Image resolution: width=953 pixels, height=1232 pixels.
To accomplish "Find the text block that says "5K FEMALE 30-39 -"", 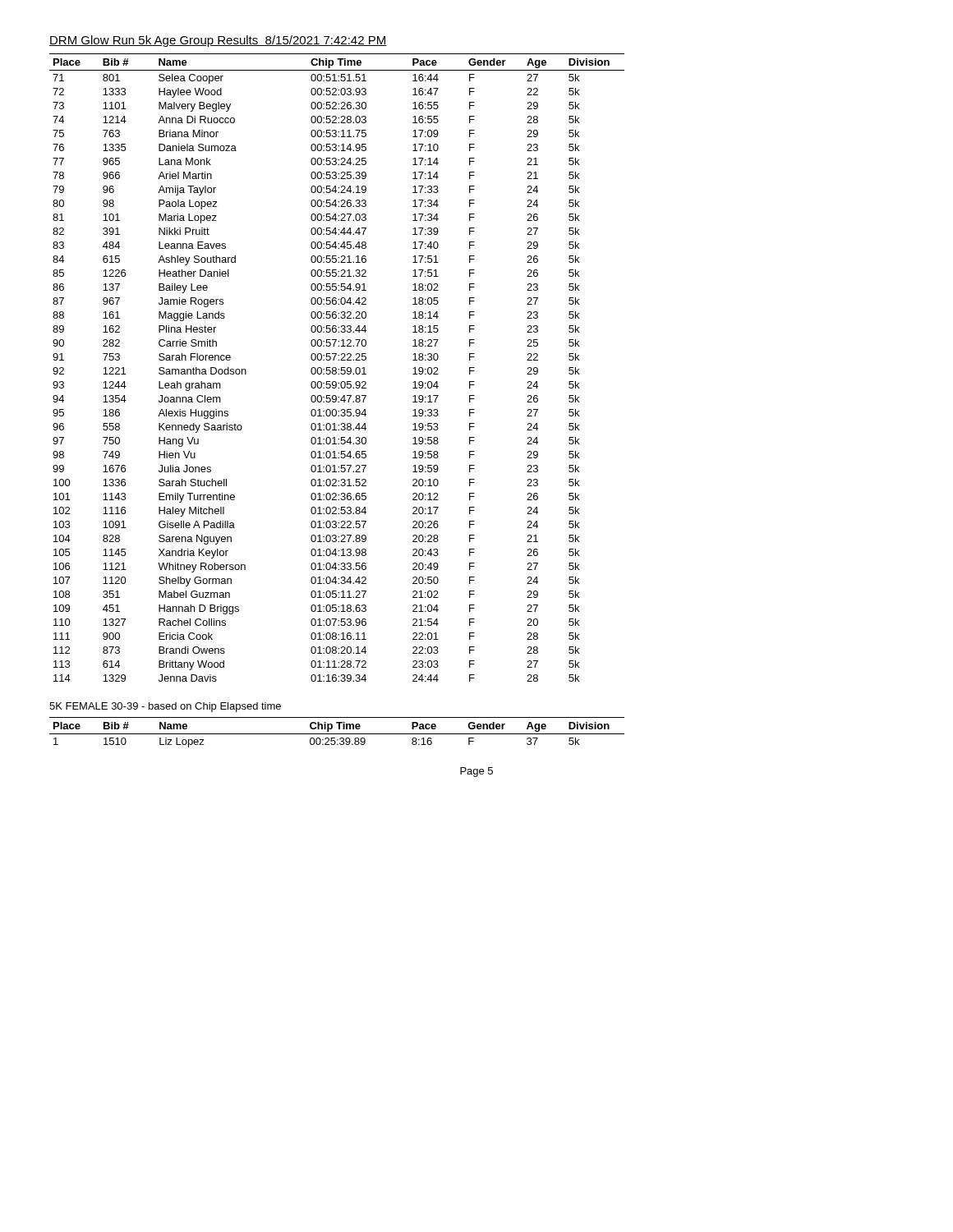I will click(165, 706).
